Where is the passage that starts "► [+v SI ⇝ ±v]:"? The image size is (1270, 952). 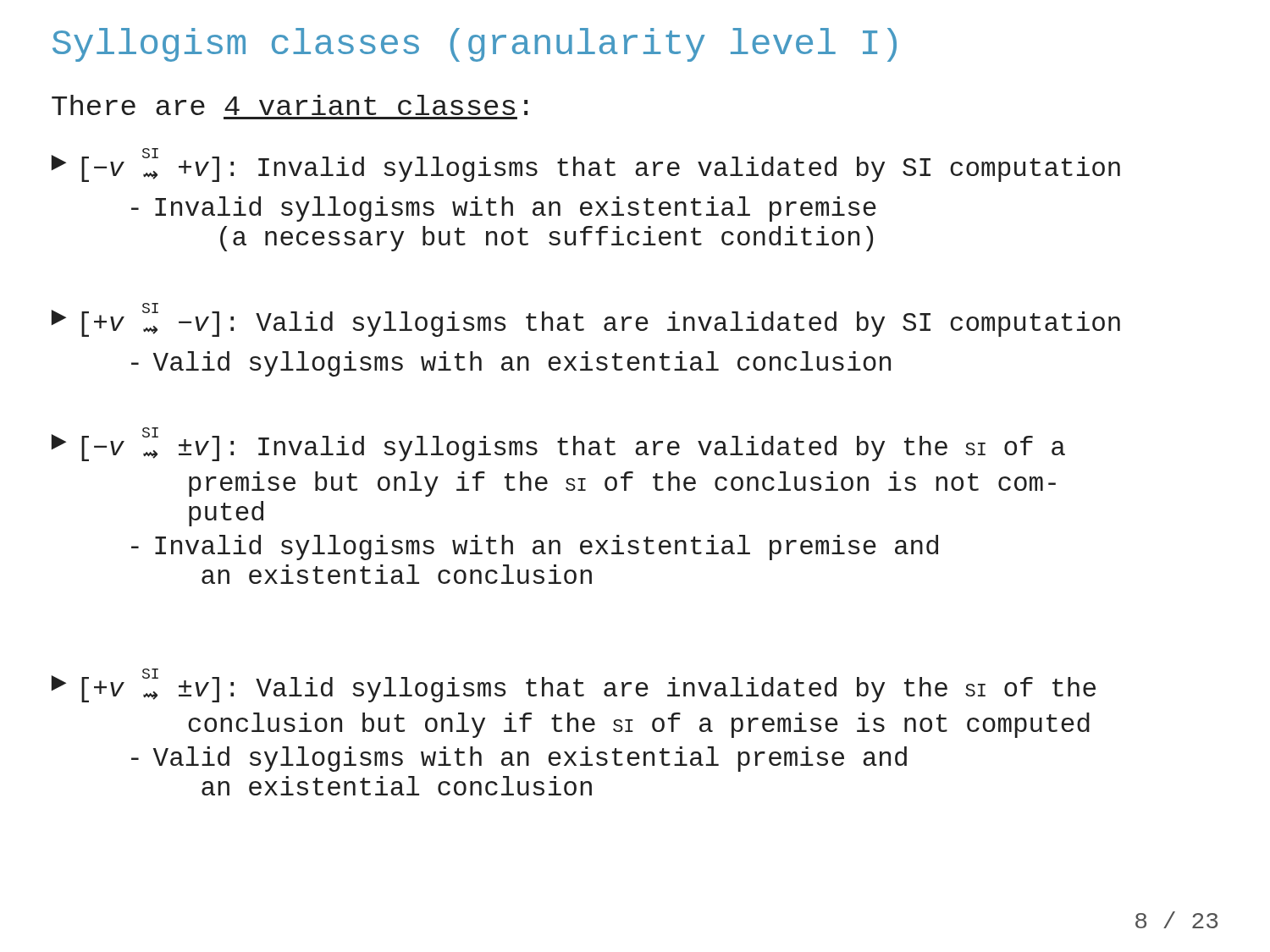click(627, 736)
